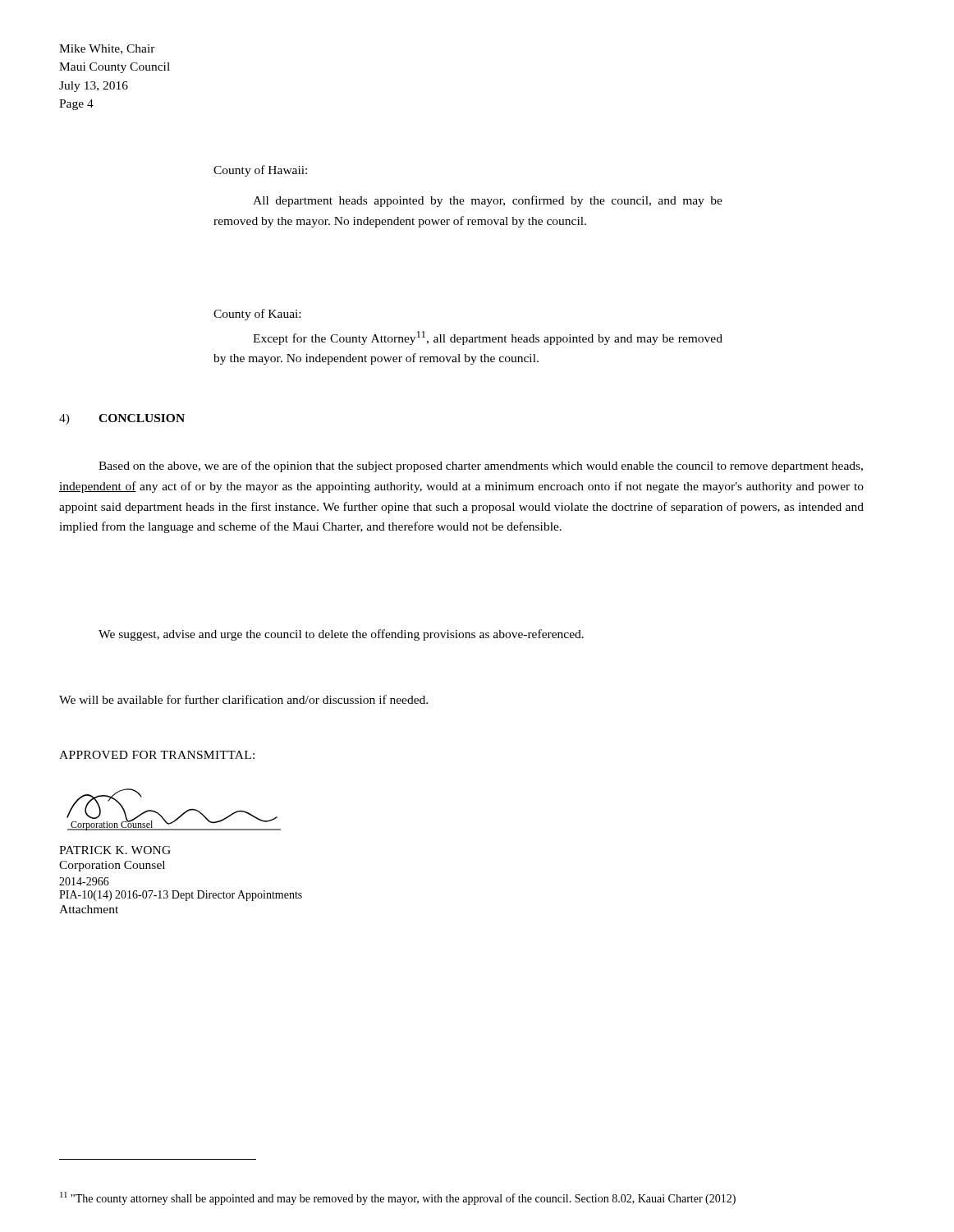Where is the passage that starts "We will be available for further"?
The height and width of the screenshot is (1232, 954).
pos(244,699)
